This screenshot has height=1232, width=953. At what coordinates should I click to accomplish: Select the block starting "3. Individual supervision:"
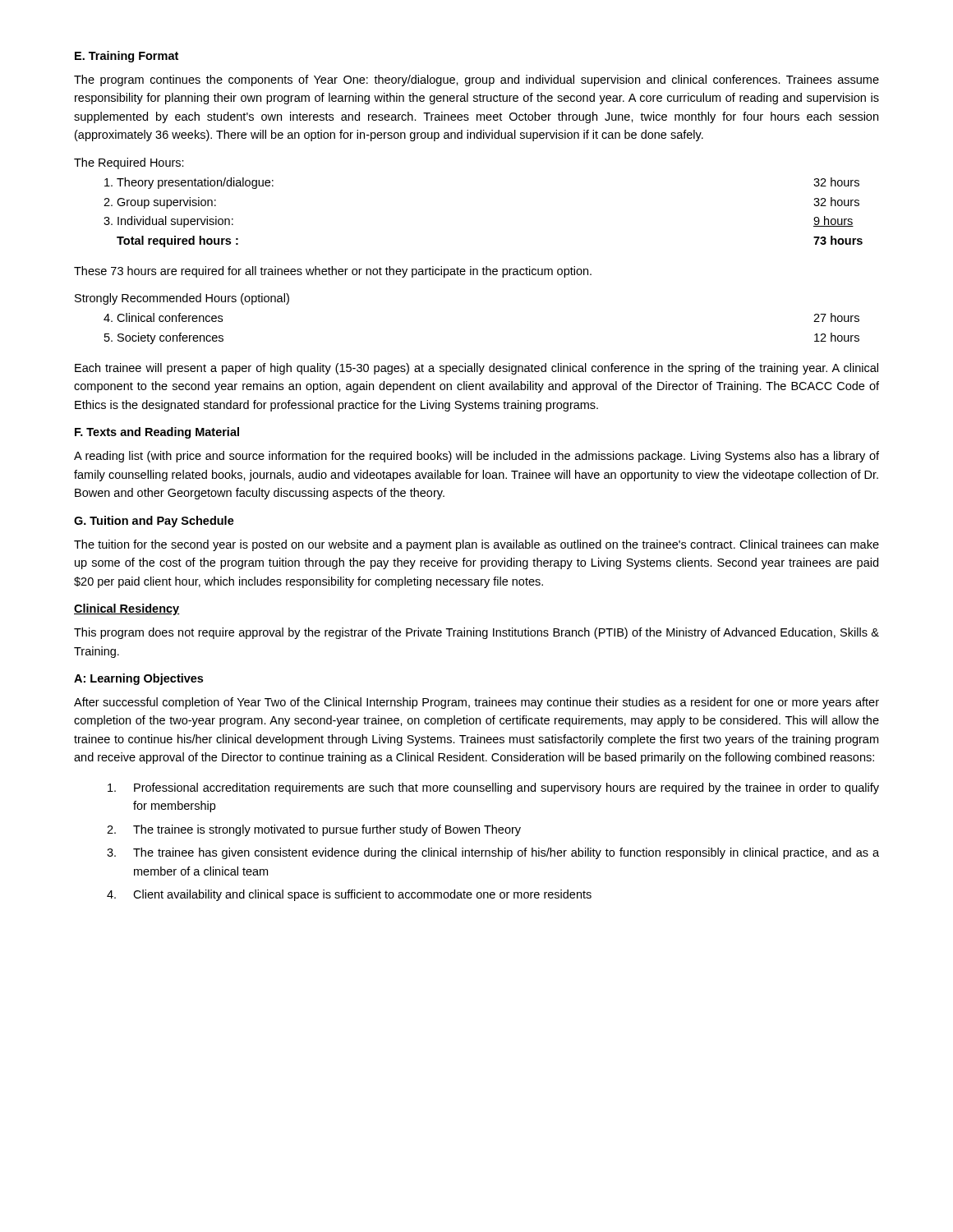coord(166,221)
